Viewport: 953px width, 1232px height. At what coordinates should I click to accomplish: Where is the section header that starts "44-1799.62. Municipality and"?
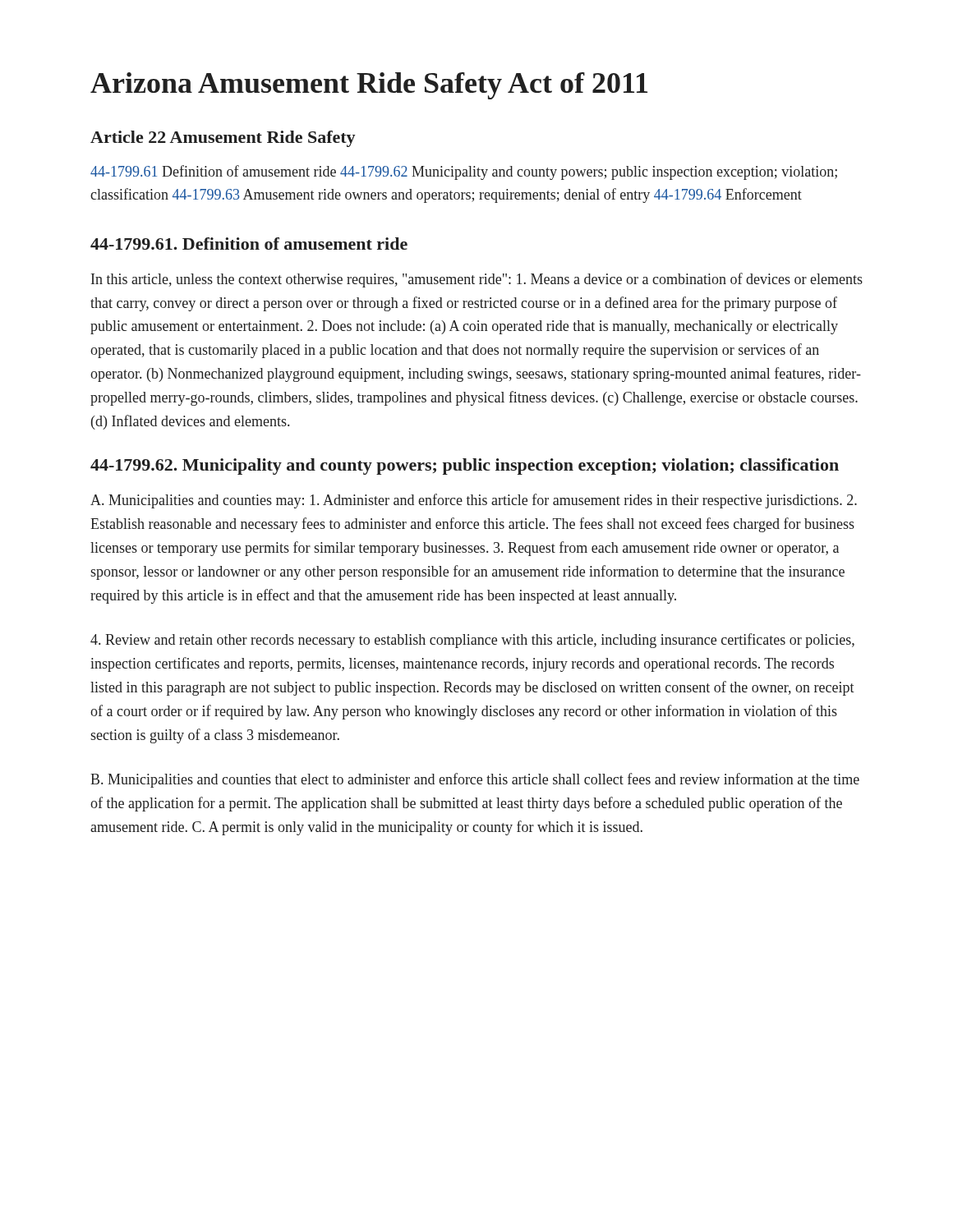click(x=476, y=465)
